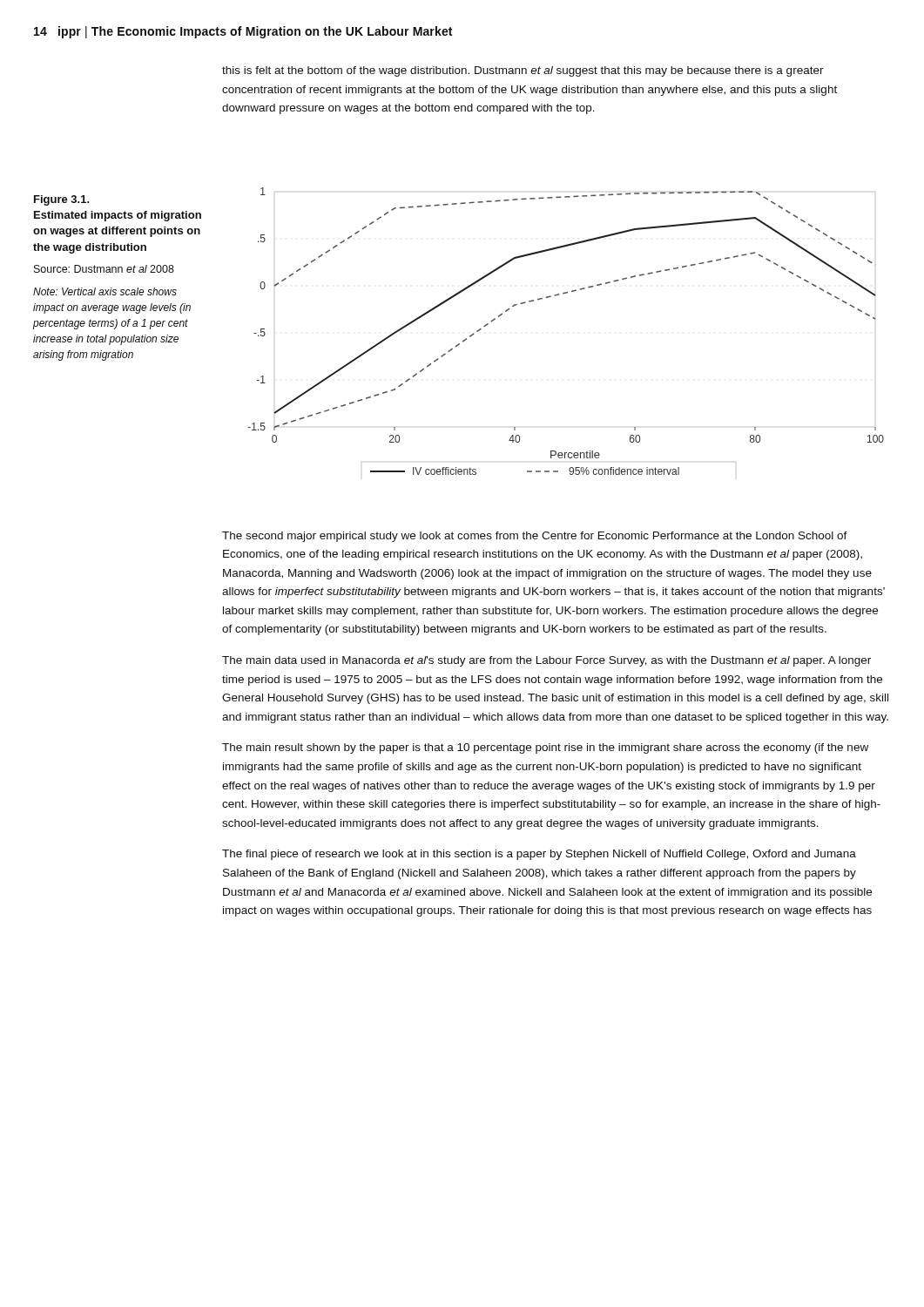
Task: Navigate to the text starting "Figure 3.1. Estimated impacts of migration"
Action: pyautogui.click(x=117, y=223)
